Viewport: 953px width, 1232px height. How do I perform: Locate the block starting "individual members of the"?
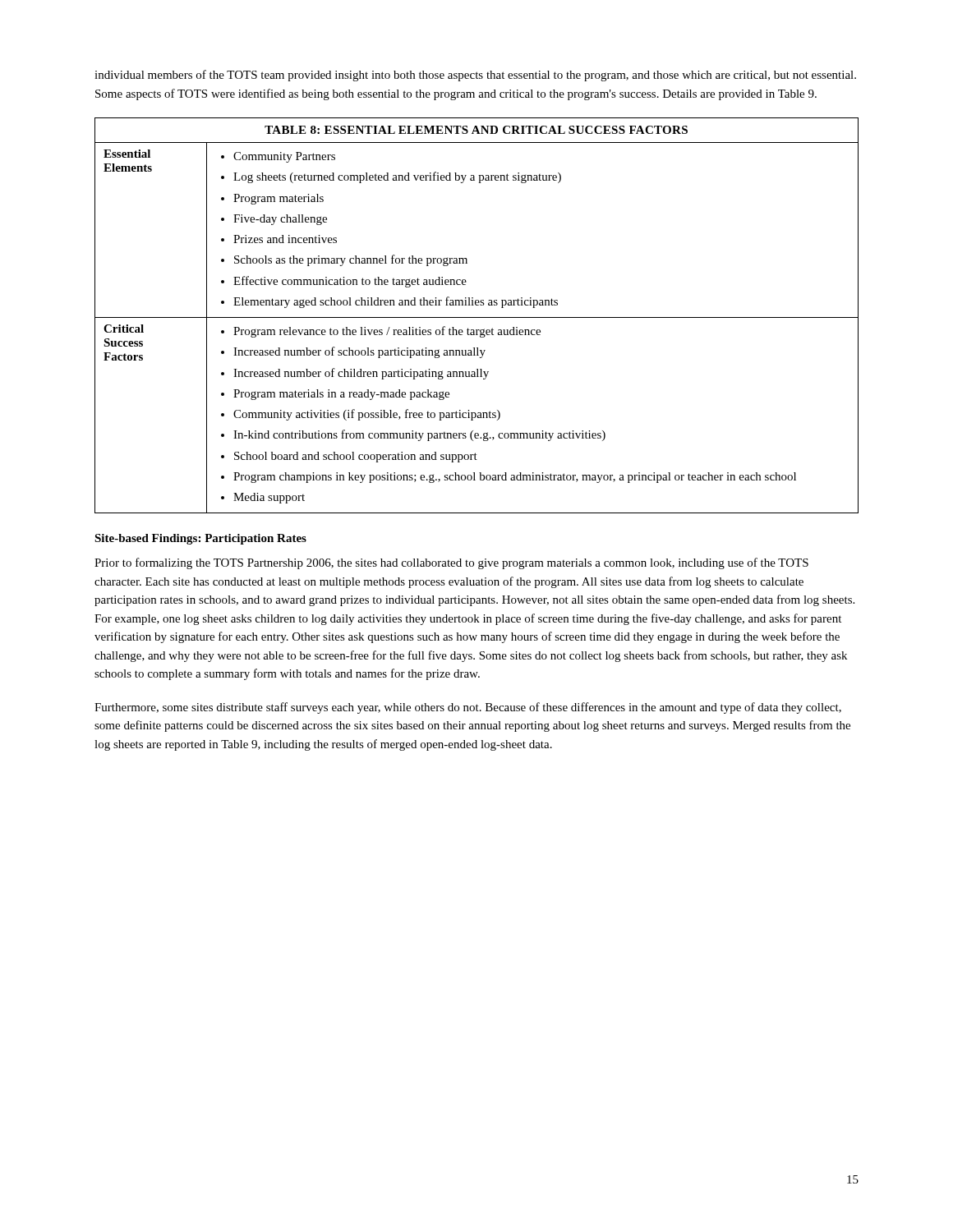(x=476, y=84)
